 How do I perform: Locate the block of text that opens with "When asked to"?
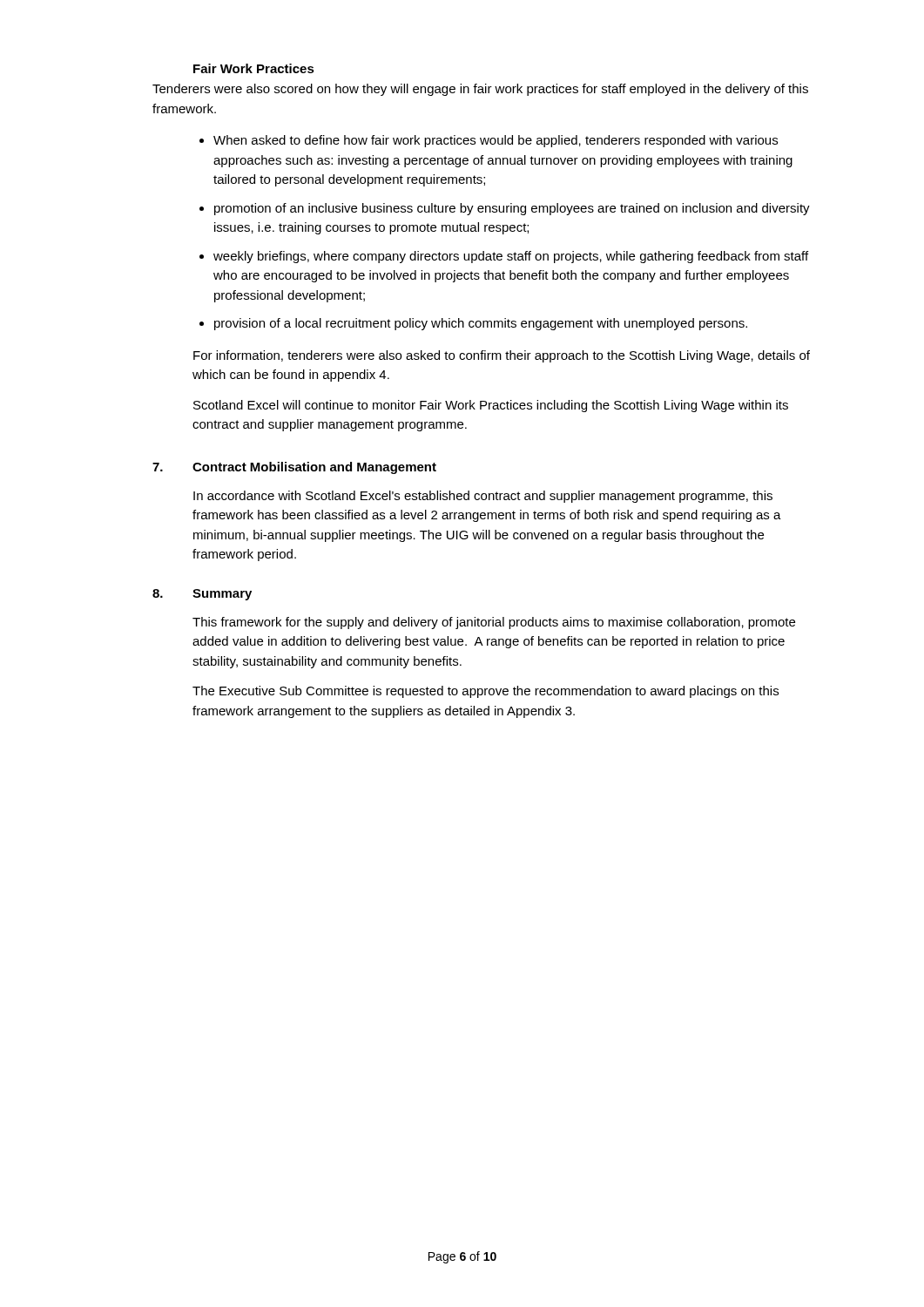point(503,159)
